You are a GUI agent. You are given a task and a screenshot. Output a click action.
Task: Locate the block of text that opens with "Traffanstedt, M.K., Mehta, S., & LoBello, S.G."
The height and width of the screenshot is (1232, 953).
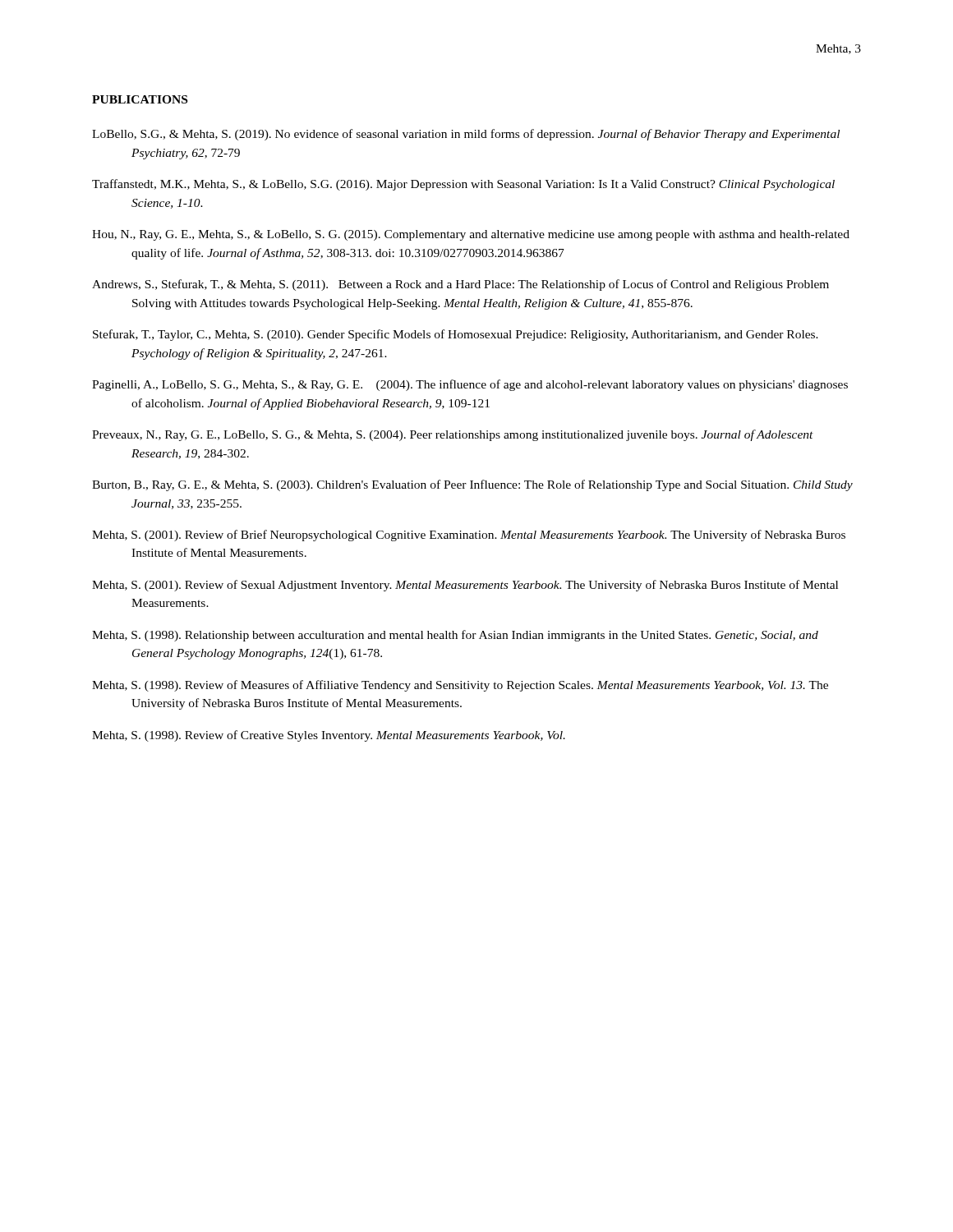[464, 193]
